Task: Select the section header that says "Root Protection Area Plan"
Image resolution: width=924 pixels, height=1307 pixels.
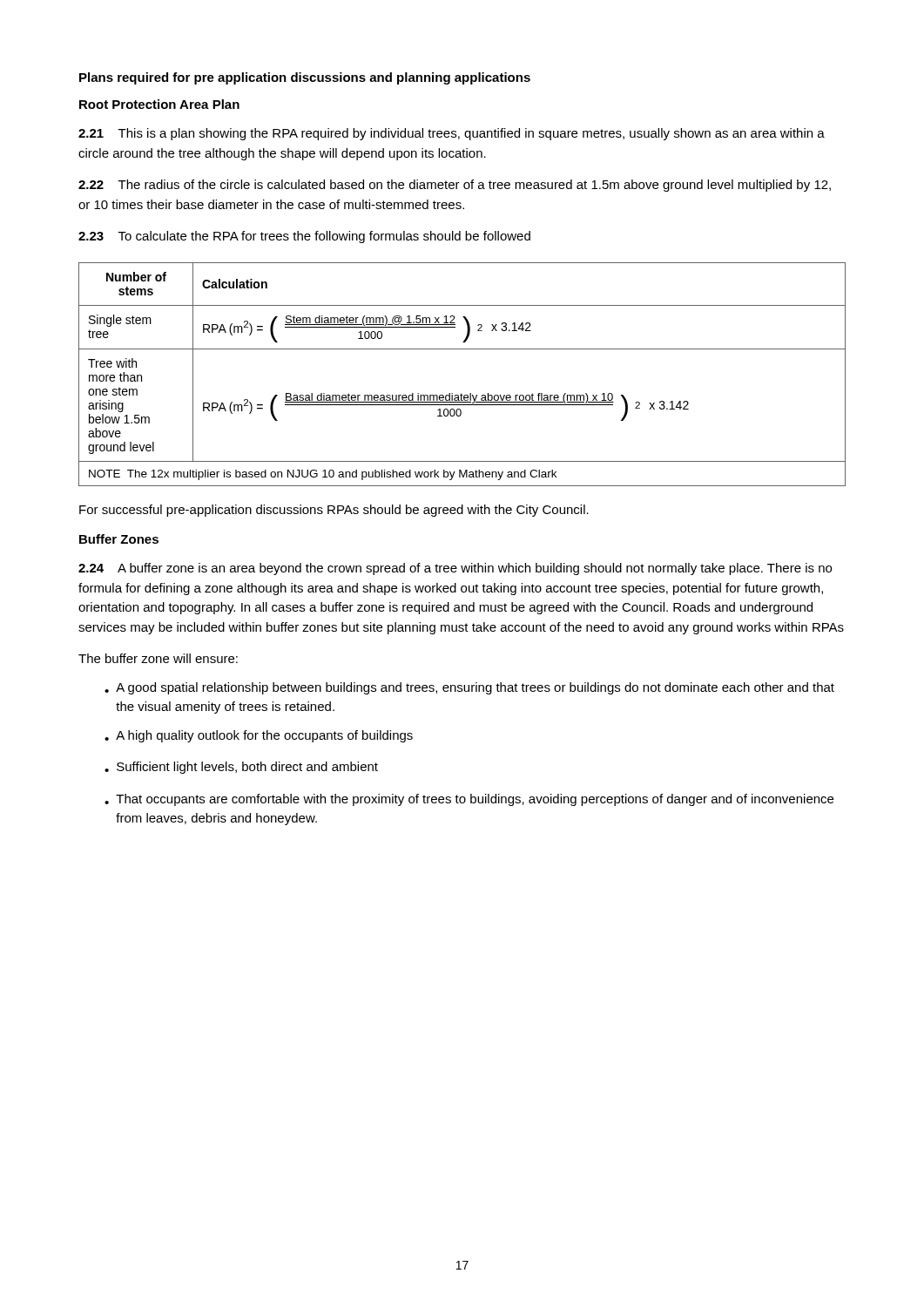Action: point(159,104)
